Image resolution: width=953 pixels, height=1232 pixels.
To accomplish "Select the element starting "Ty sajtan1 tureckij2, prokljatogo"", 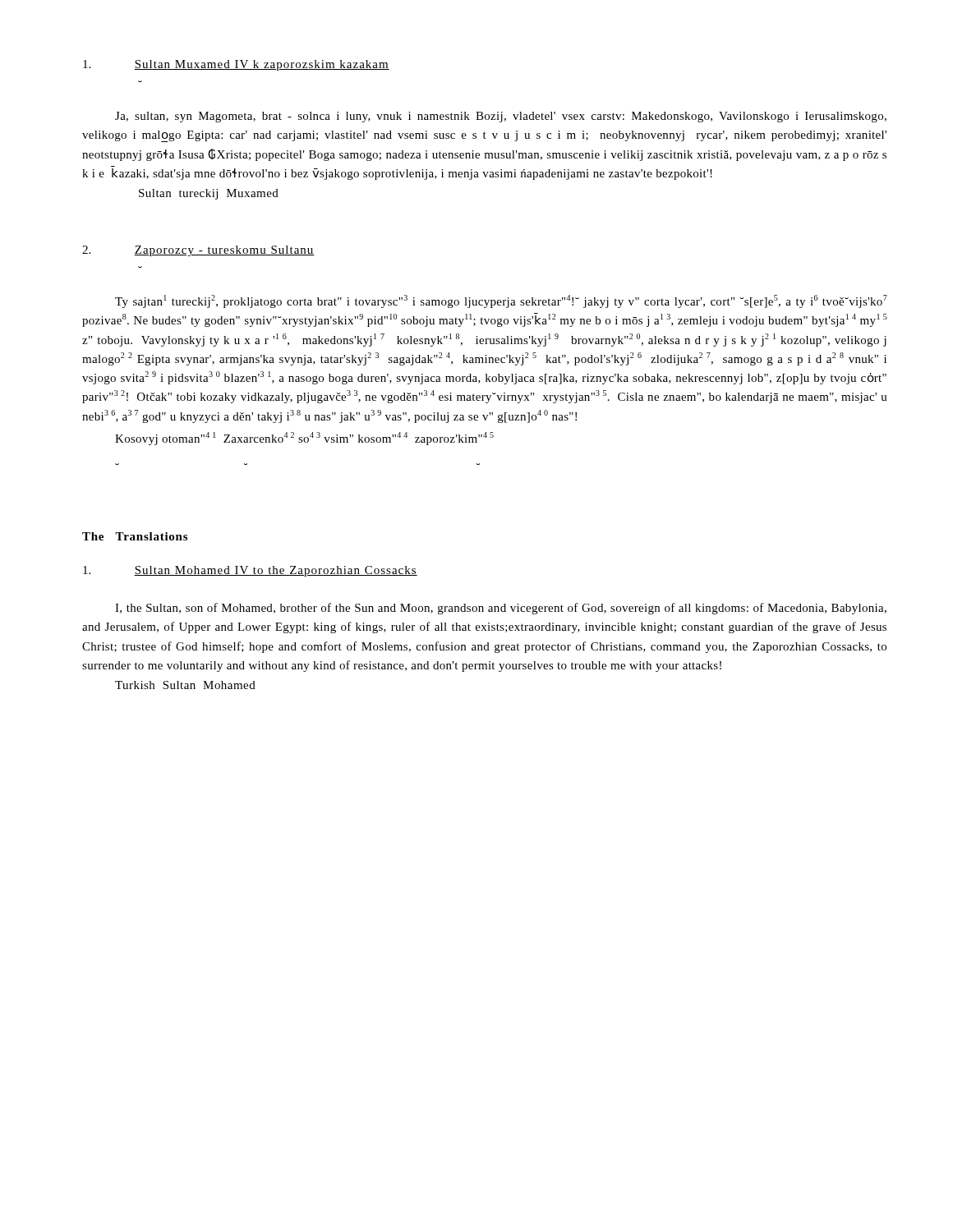I will [x=485, y=384].
